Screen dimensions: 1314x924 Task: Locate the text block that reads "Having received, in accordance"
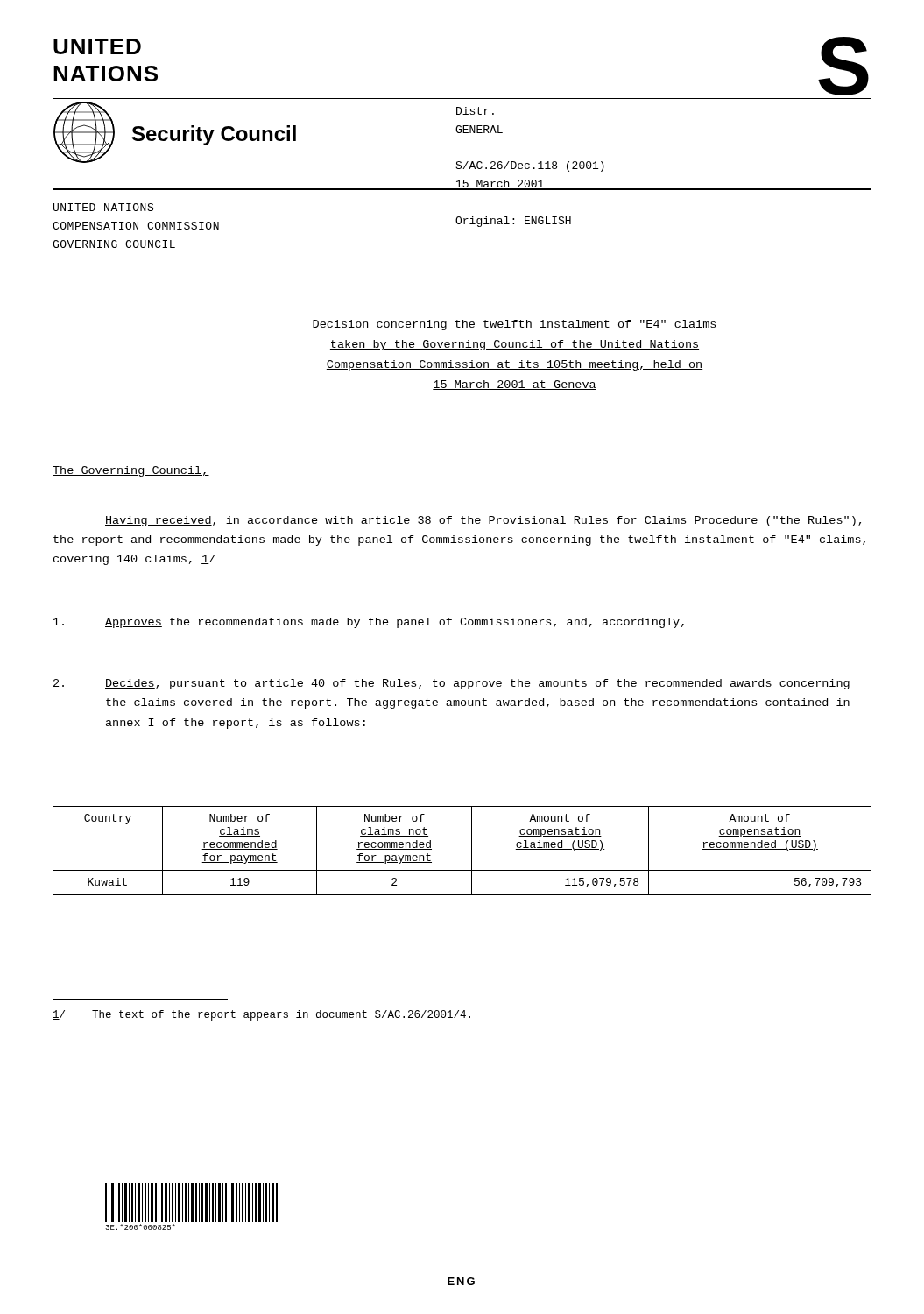tap(462, 540)
